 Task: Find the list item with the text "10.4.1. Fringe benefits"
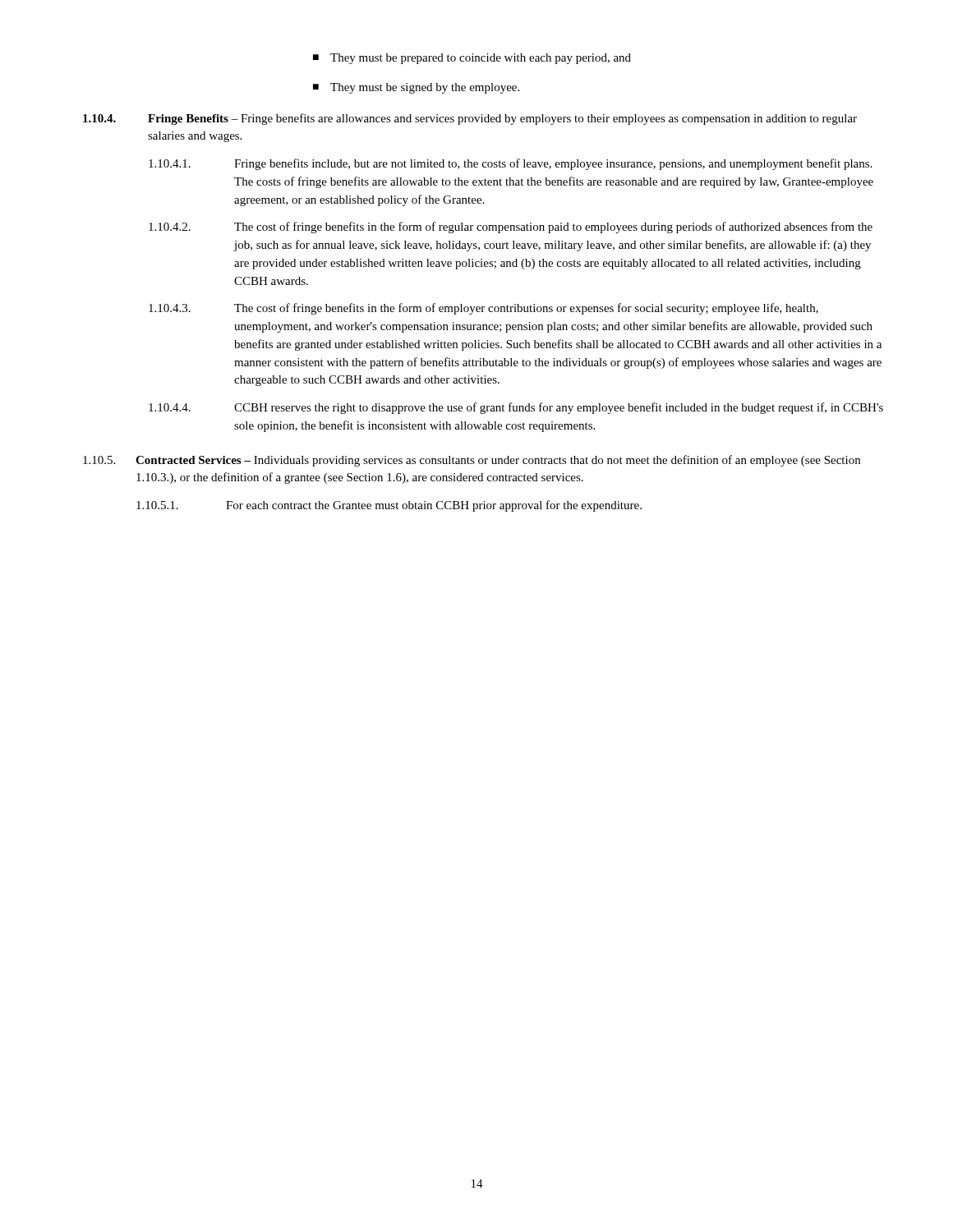click(x=518, y=182)
